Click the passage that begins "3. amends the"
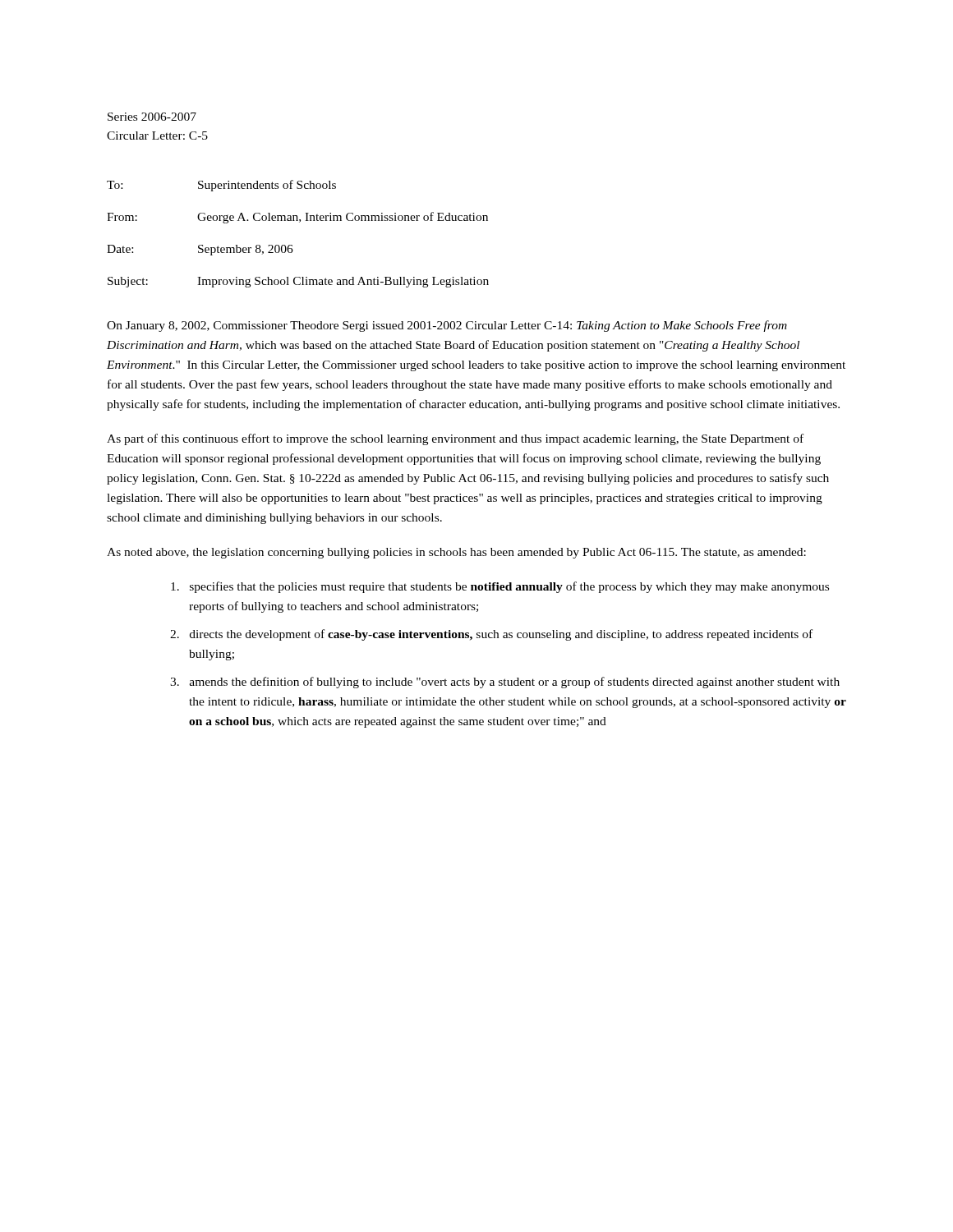The image size is (953, 1232). pos(517,701)
